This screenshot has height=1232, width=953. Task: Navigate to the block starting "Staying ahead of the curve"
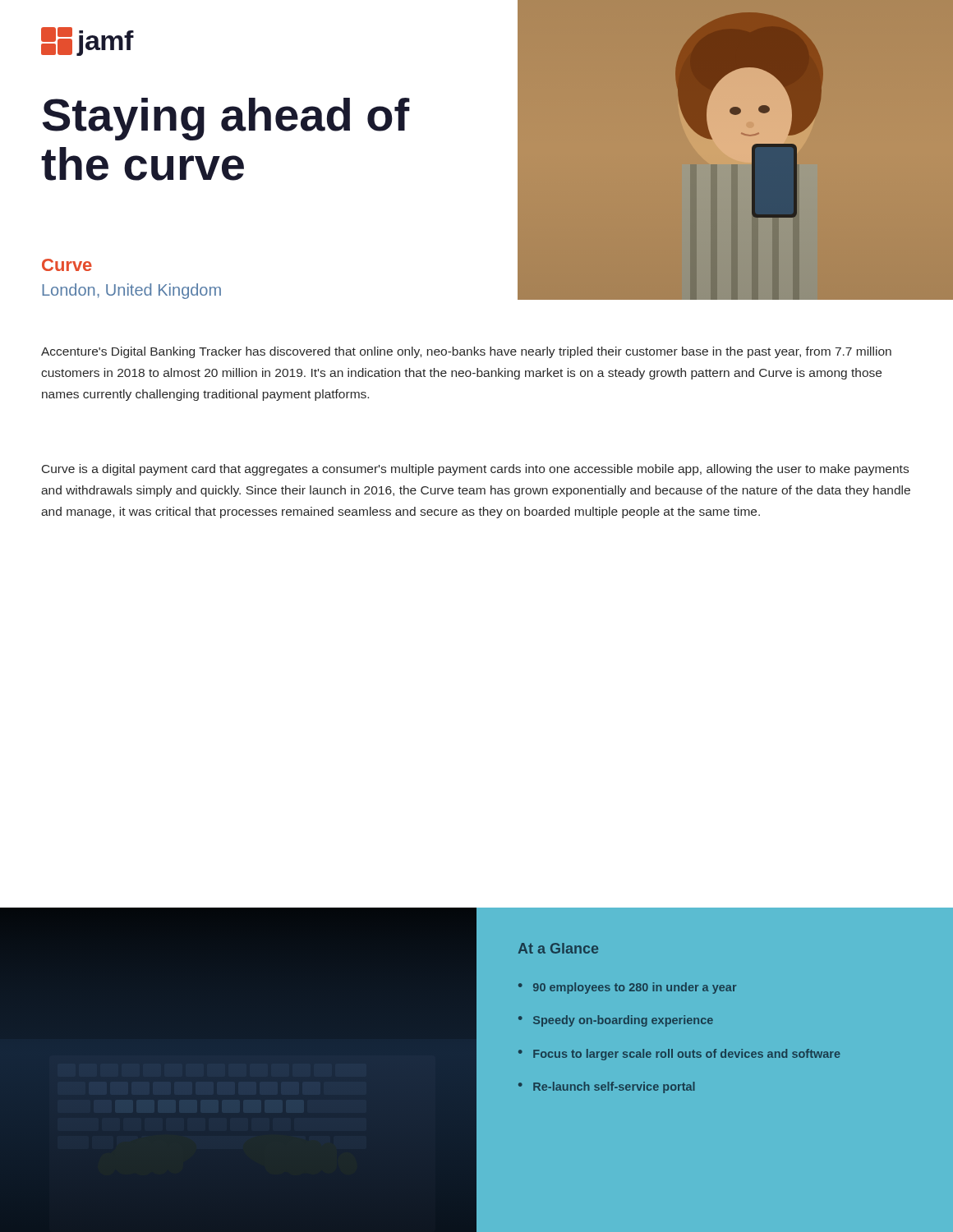(238, 140)
